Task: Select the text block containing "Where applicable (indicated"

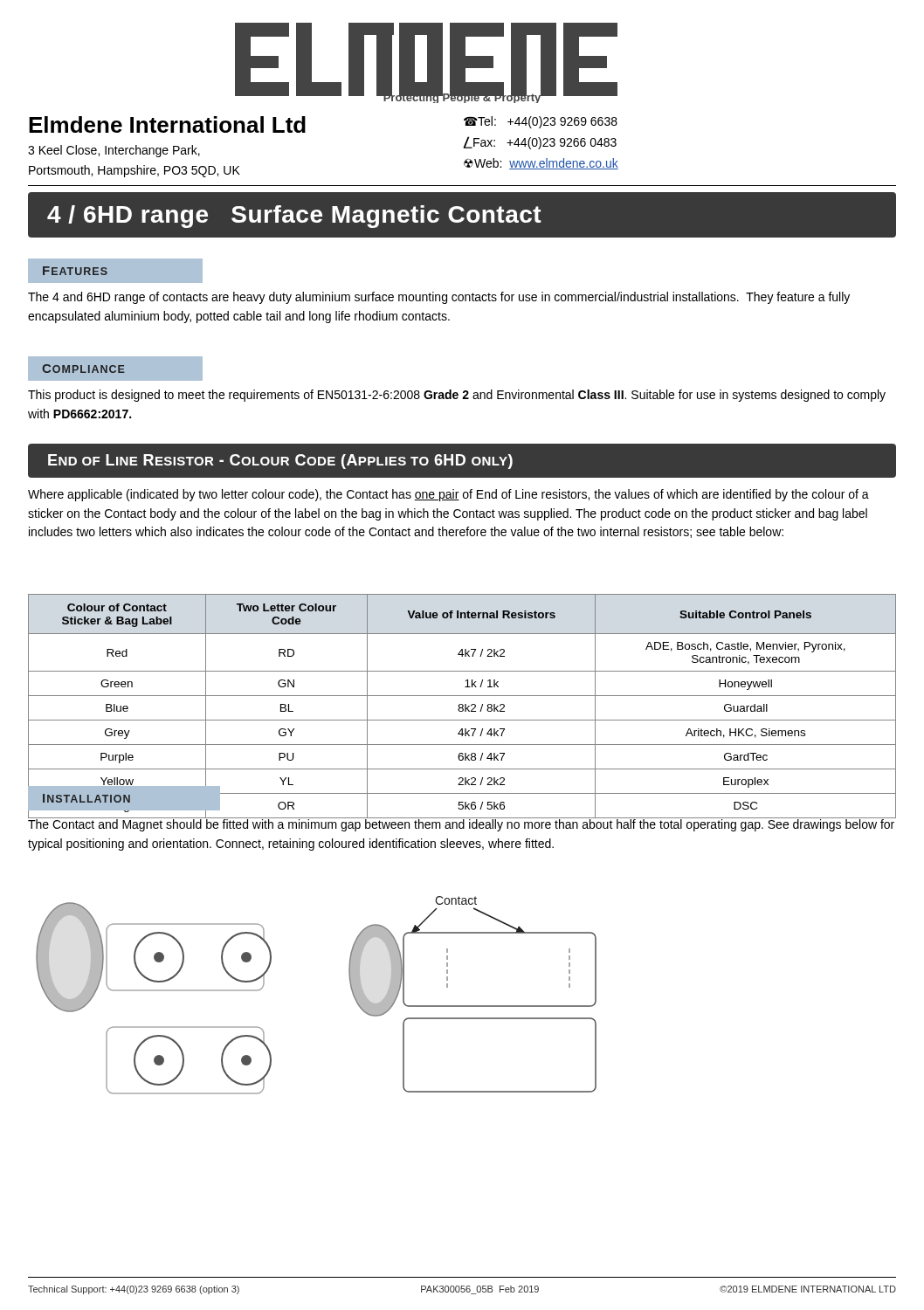Action: pos(448,513)
